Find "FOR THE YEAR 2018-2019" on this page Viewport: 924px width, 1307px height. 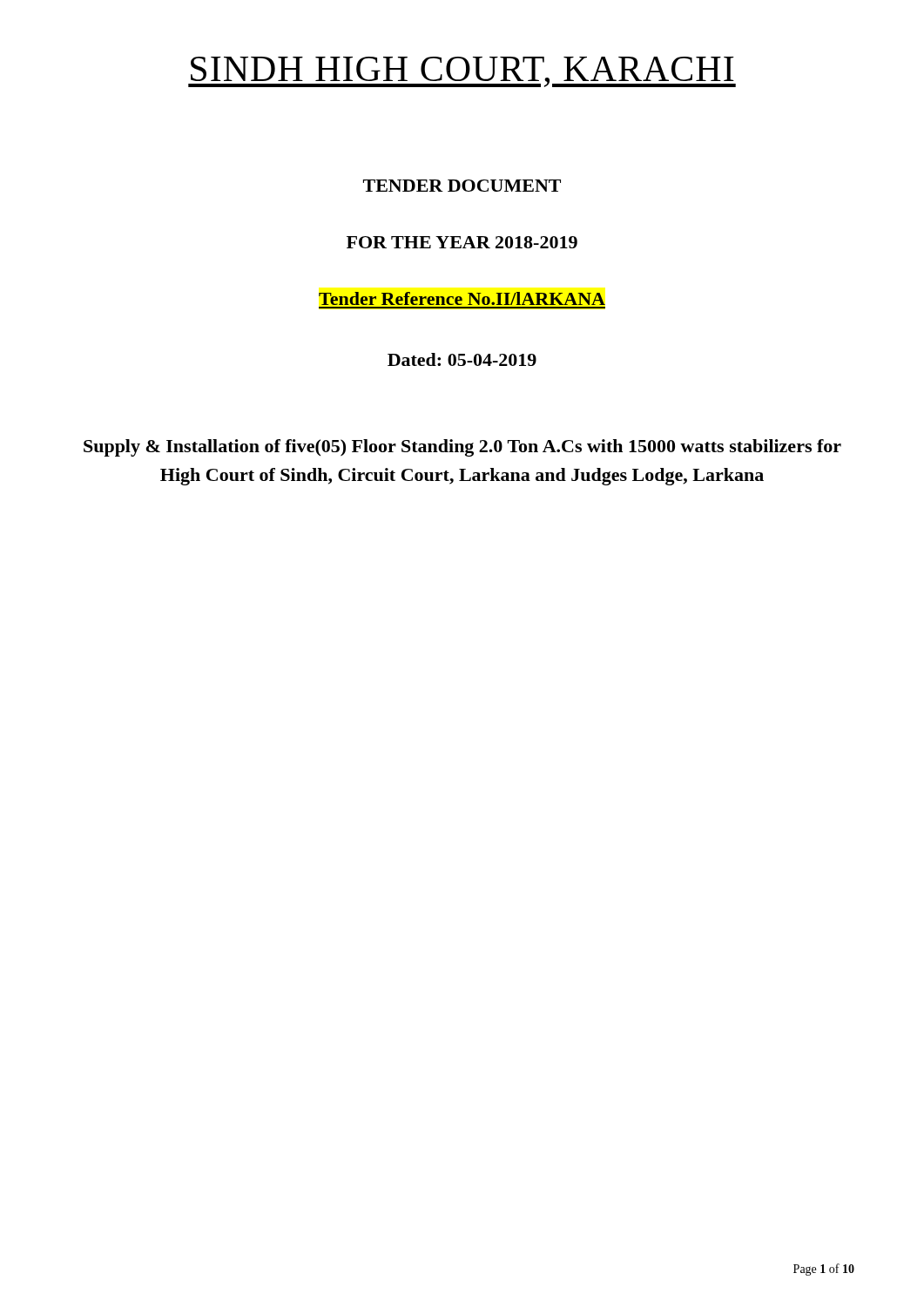pos(462,242)
